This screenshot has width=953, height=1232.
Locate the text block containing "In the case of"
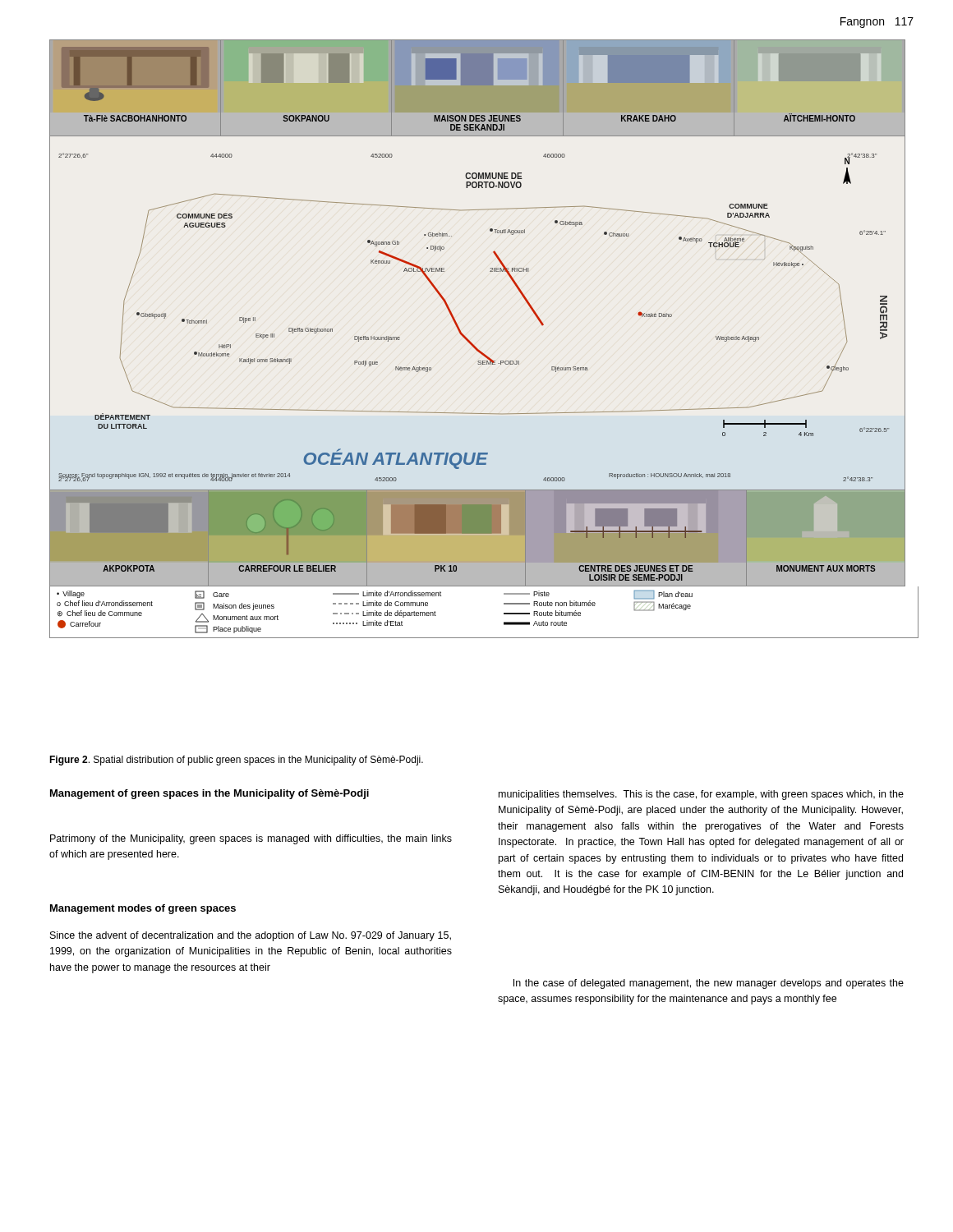[x=701, y=991]
